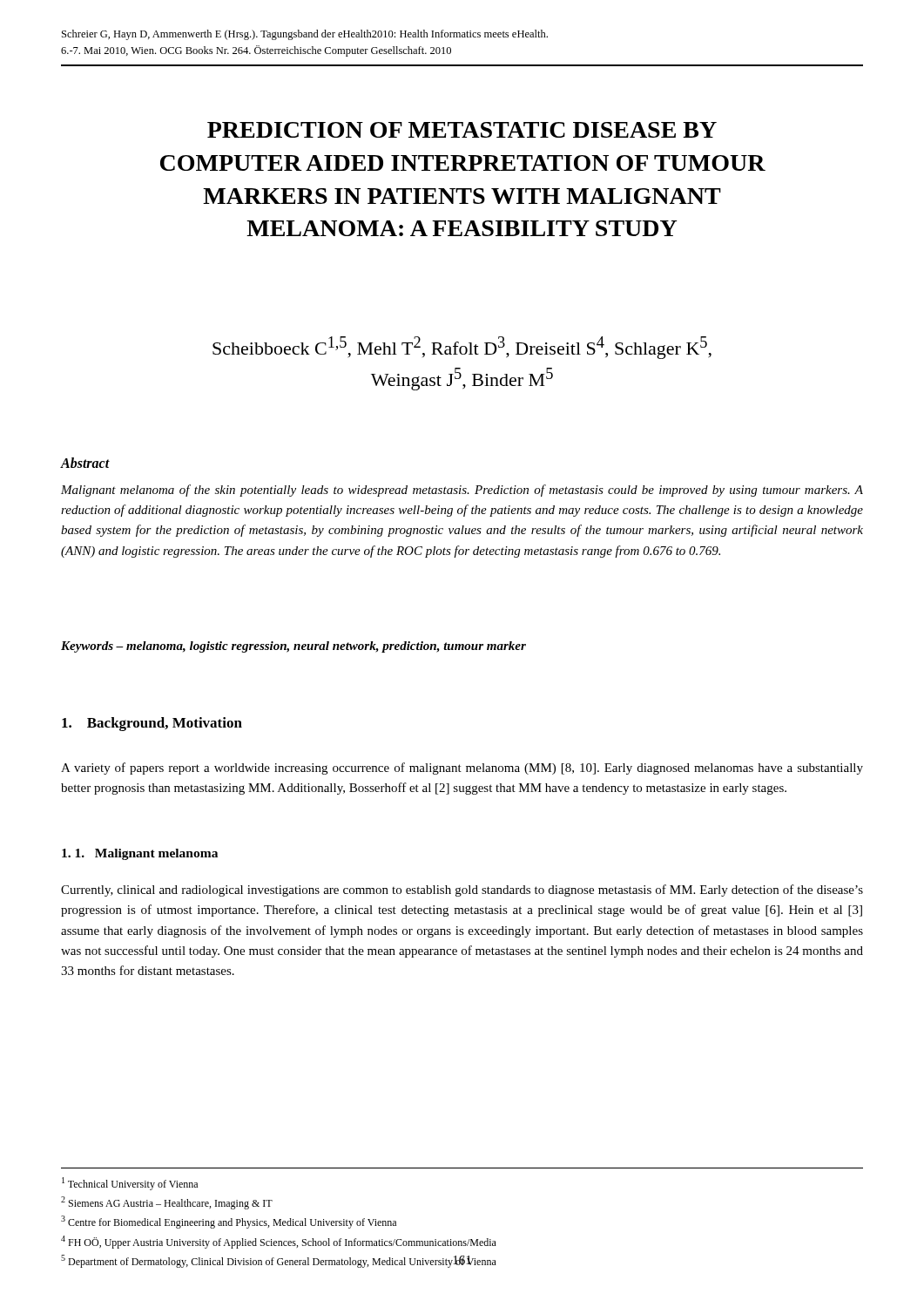Select the text block starting "1 Technical University of Vienna 2 Siemens AG"
Screen dimensions: 1307x924
pos(130,1184)
